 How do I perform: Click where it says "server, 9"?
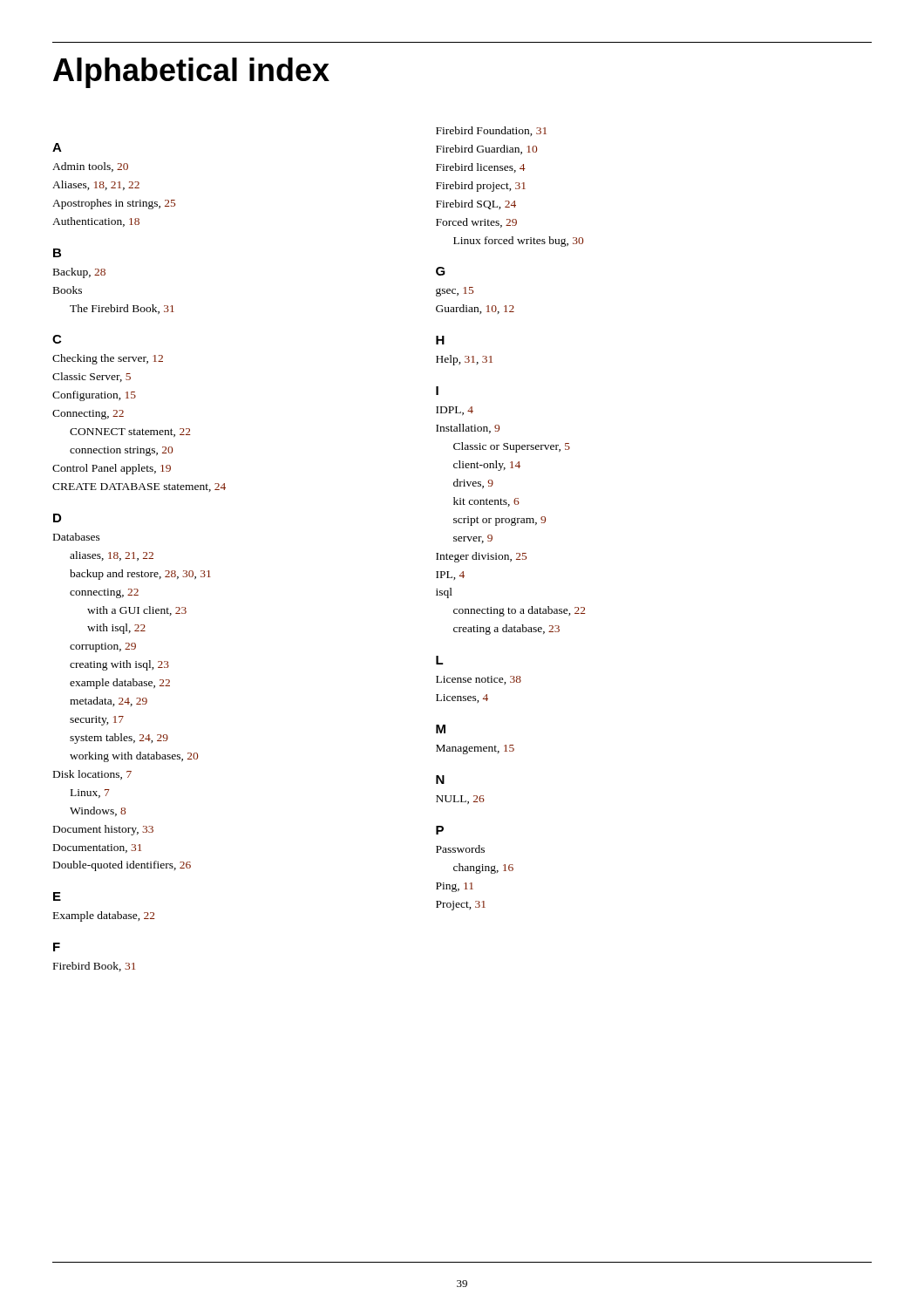tap(473, 539)
